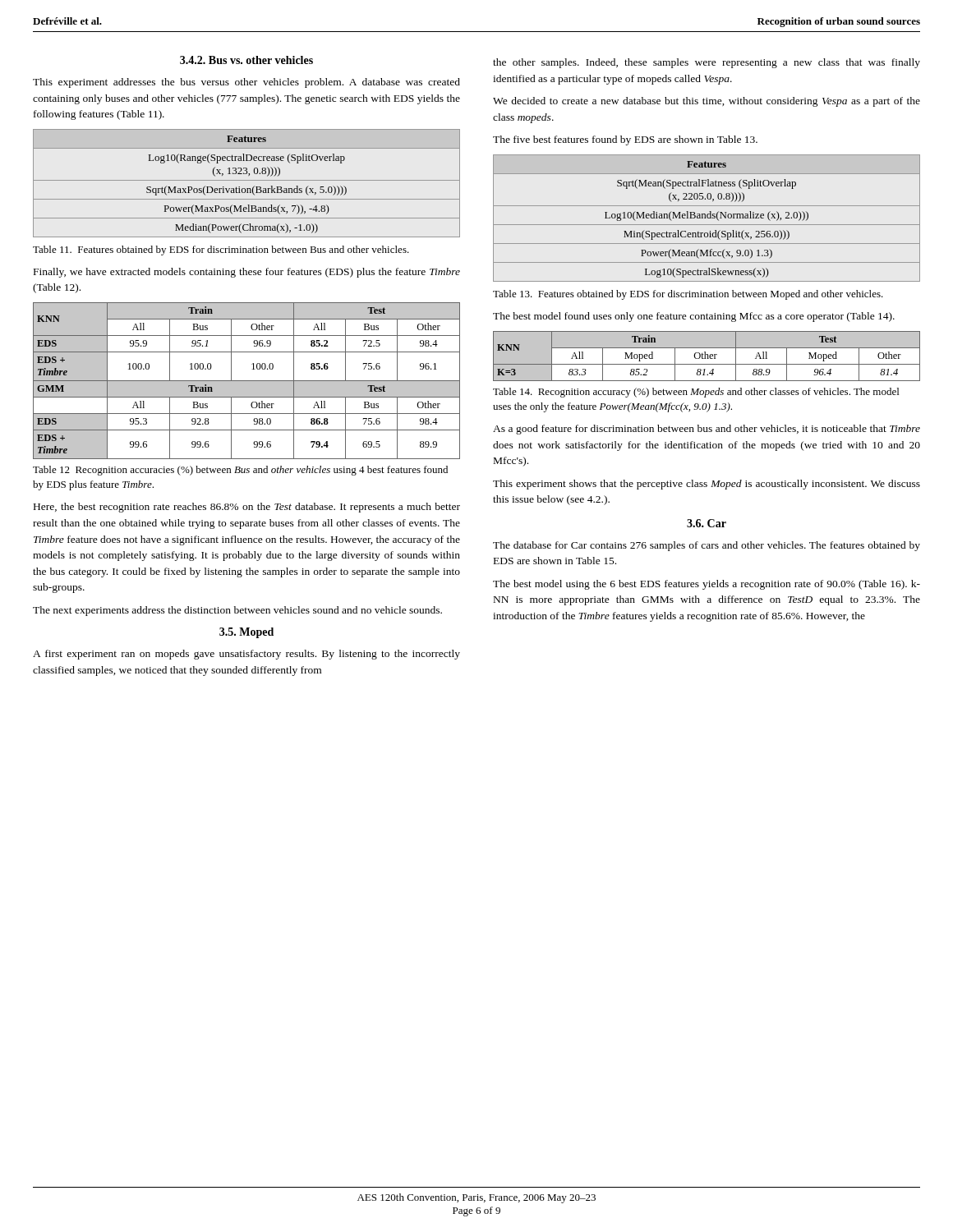Find "3.5. Moped" on this page
The width and height of the screenshot is (953, 1232).
tap(246, 632)
